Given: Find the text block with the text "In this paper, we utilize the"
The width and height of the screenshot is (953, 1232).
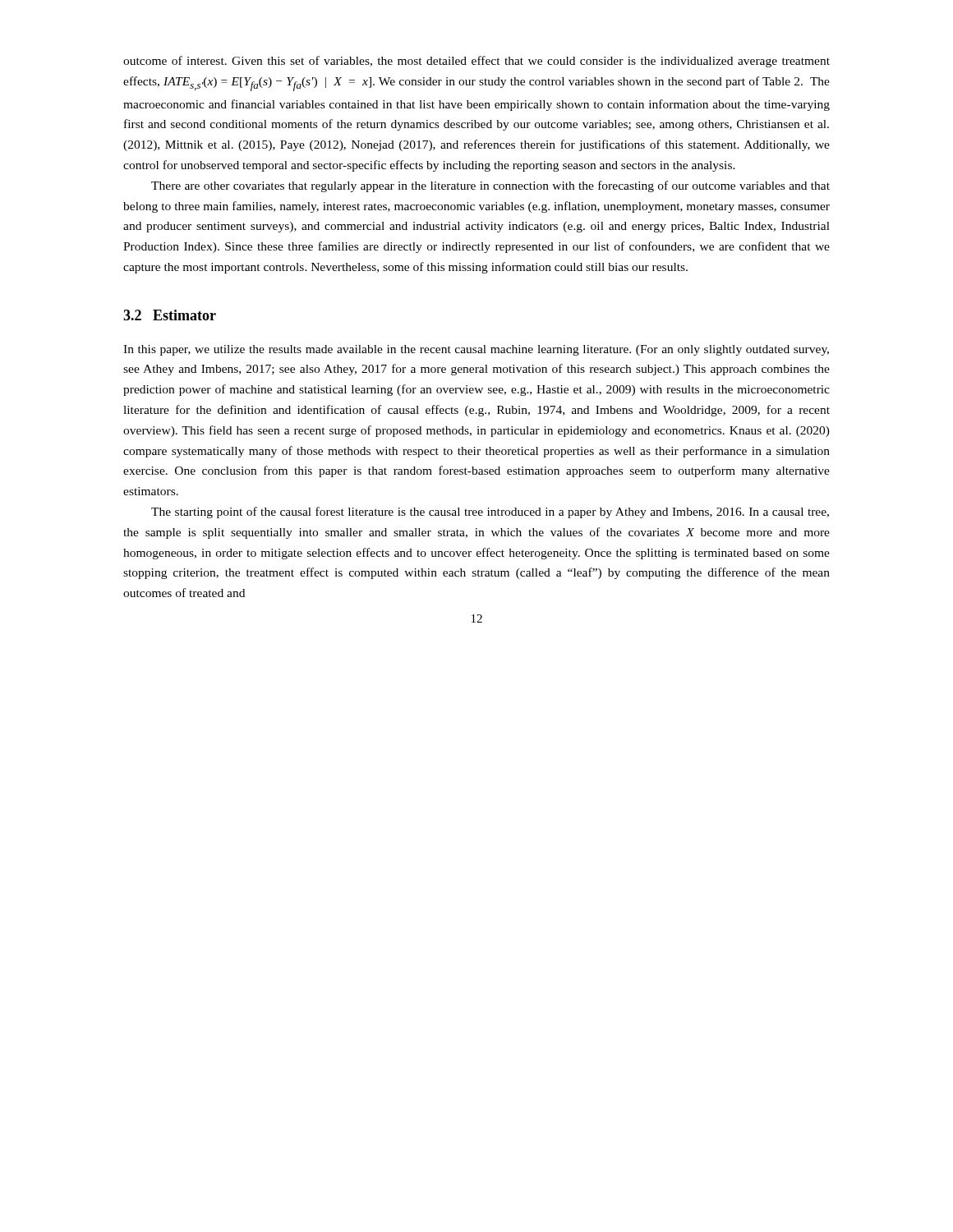Looking at the screenshot, I should [476, 471].
